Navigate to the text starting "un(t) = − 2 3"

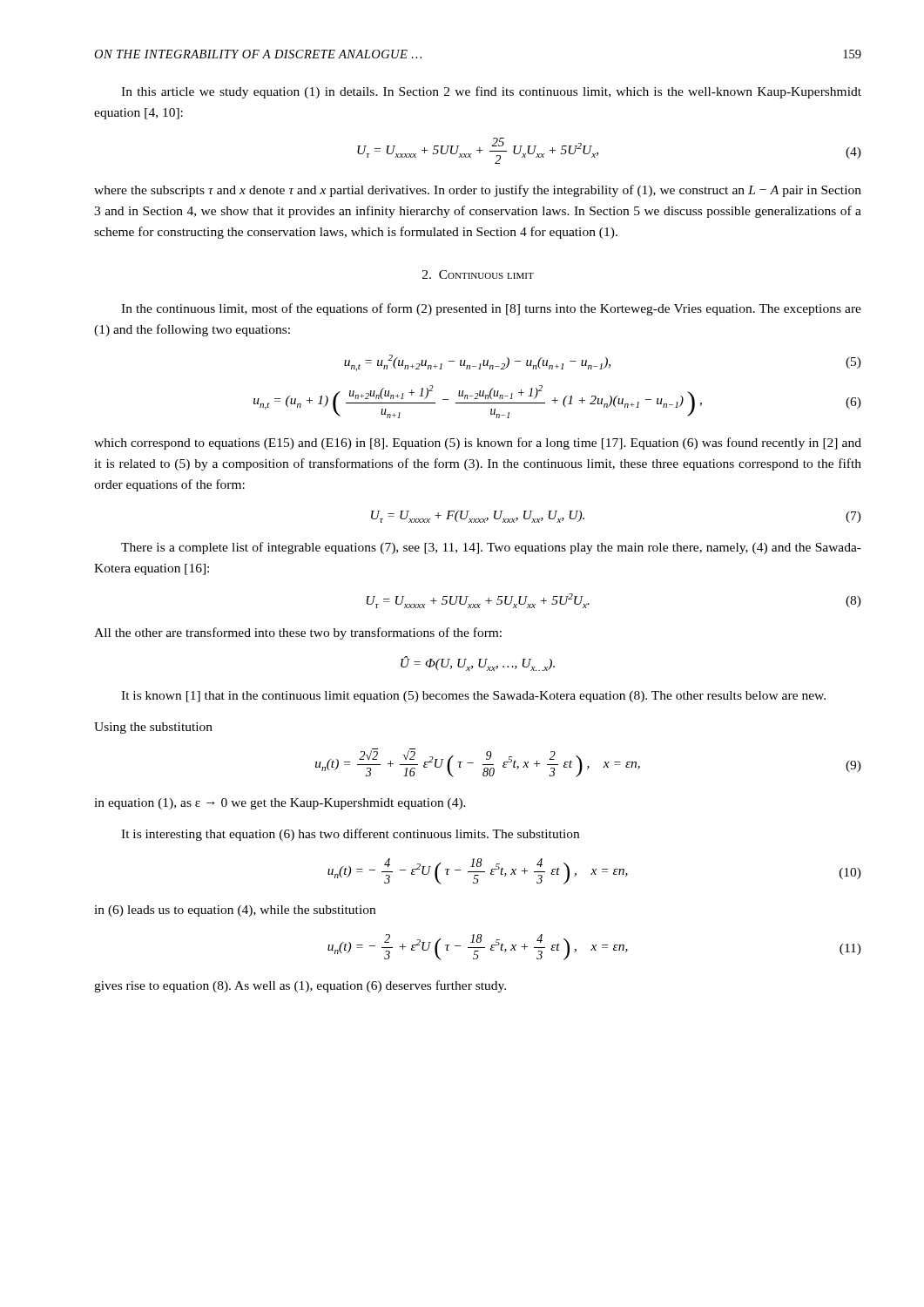click(594, 948)
